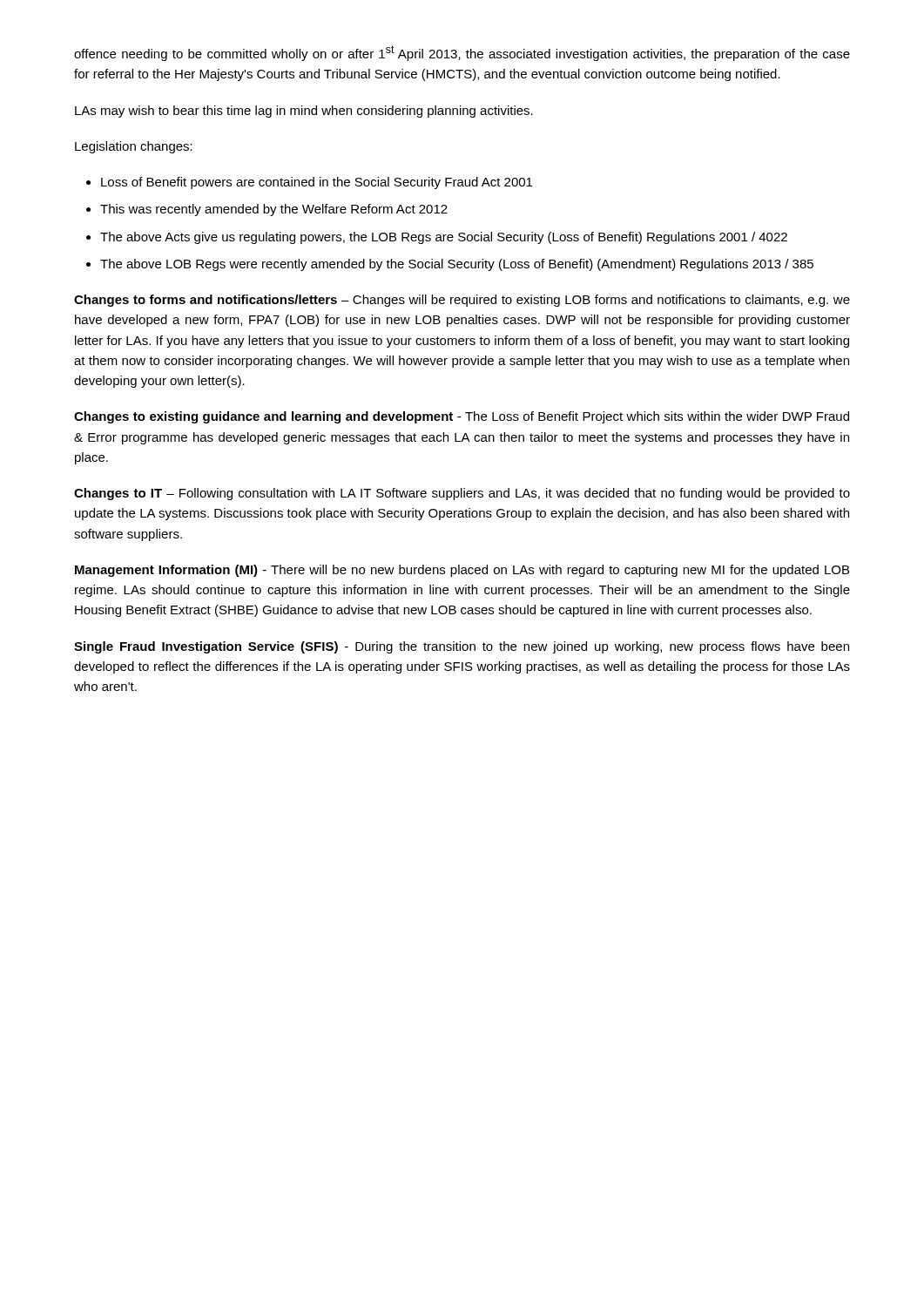The image size is (924, 1307).
Task: Point to the text block starting "LAs may wish to bear this"
Action: tap(304, 110)
